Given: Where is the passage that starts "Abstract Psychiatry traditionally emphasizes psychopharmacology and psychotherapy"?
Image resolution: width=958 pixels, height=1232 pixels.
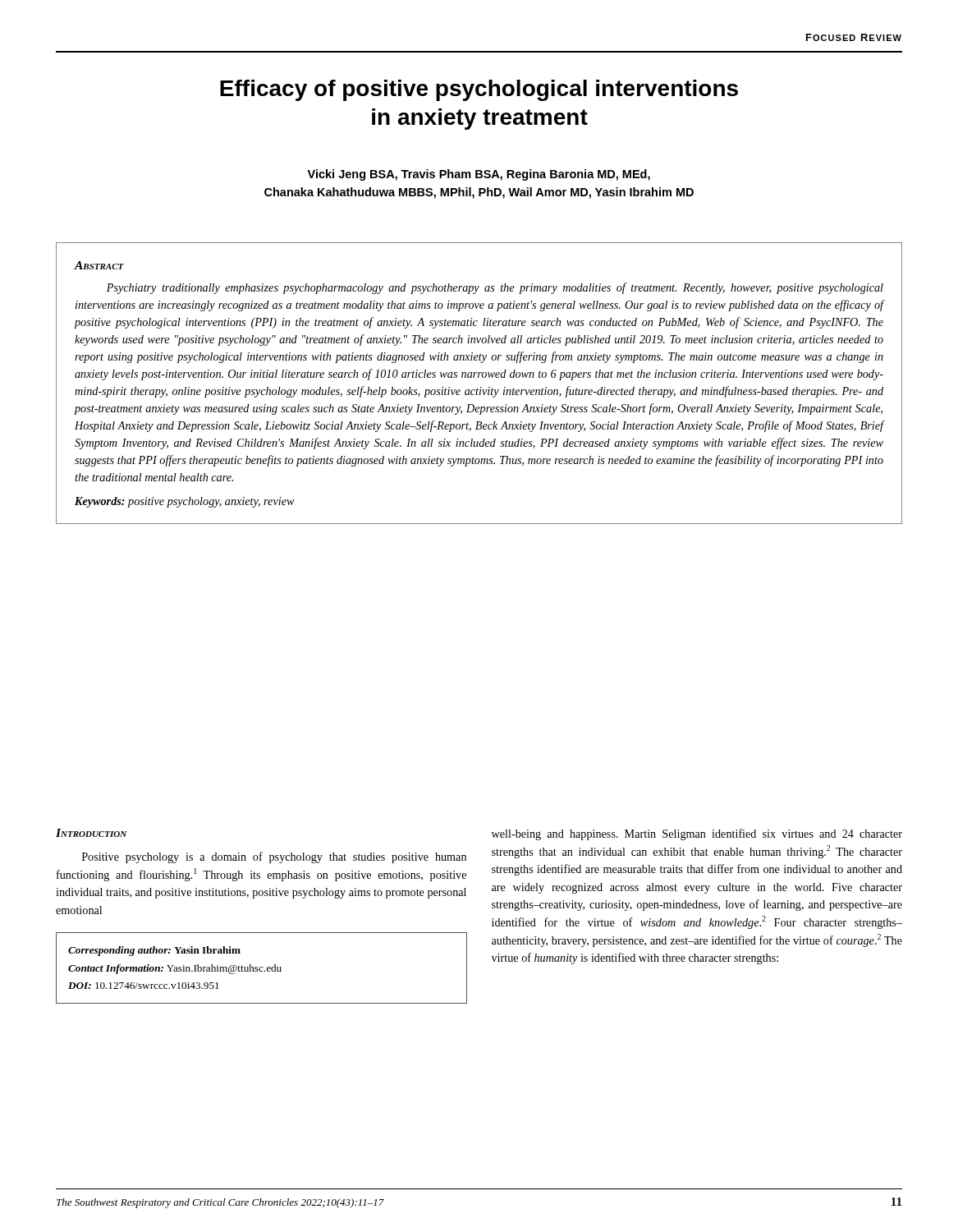Looking at the screenshot, I should coord(479,383).
